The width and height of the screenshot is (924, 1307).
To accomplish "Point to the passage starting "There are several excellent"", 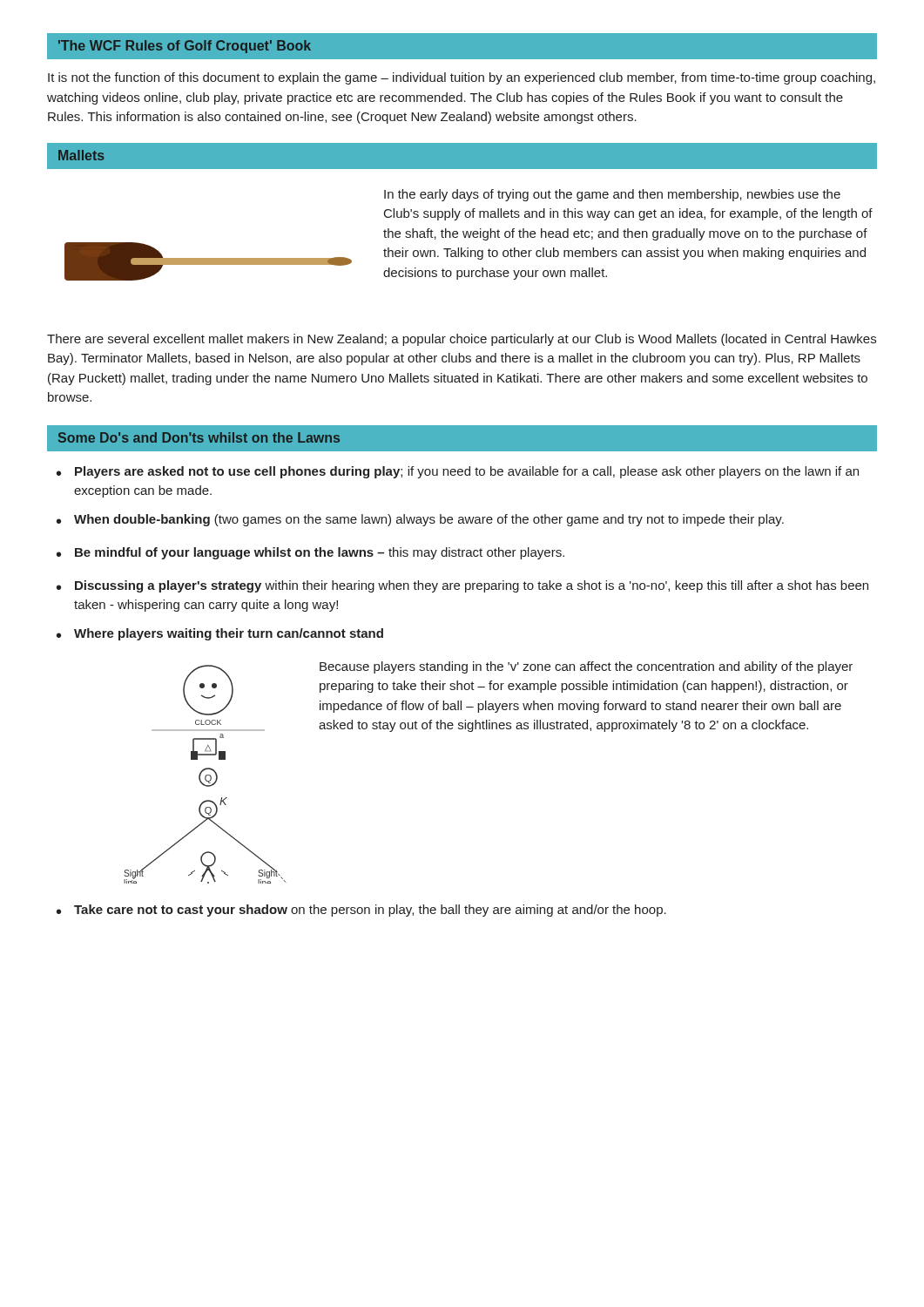I will tap(462, 367).
